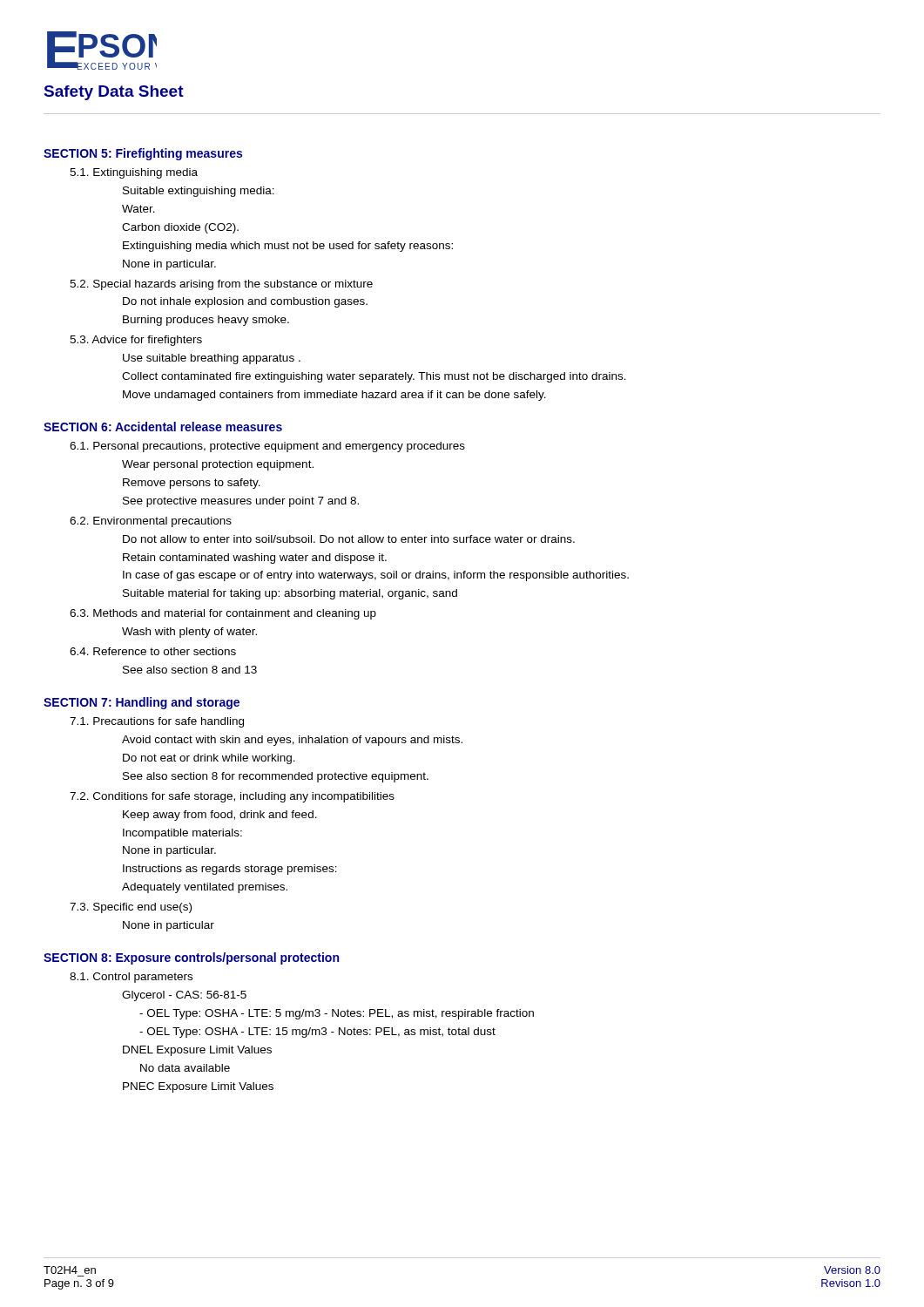Locate the list item that reads "7.1. Precautions for safe handling Avoid contact with"

tap(157, 722)
